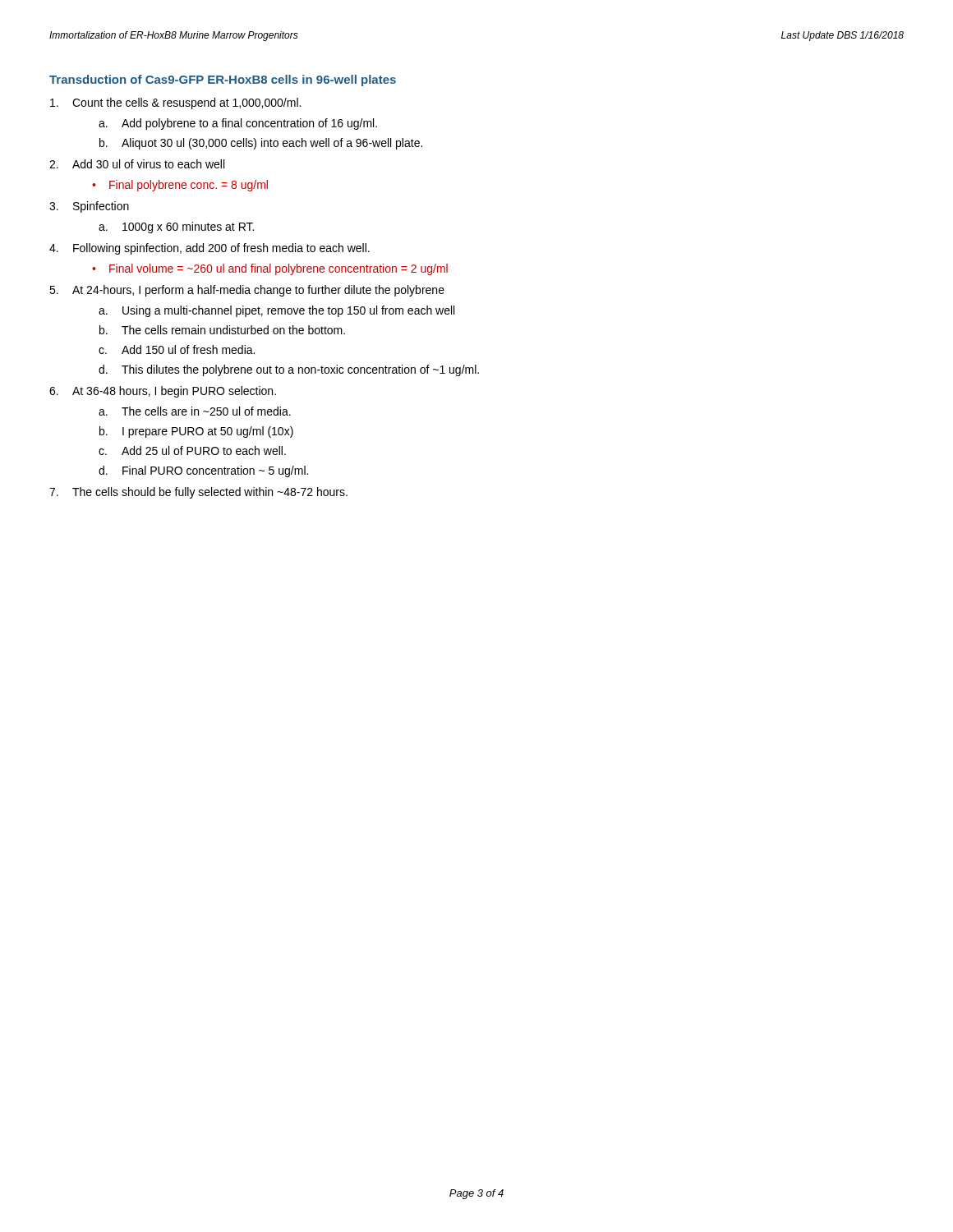This screenshot has width=953, height=1232.
Task: Point to the block beginning "4. Following spinfection, add 200"
Action: [209, 249]
